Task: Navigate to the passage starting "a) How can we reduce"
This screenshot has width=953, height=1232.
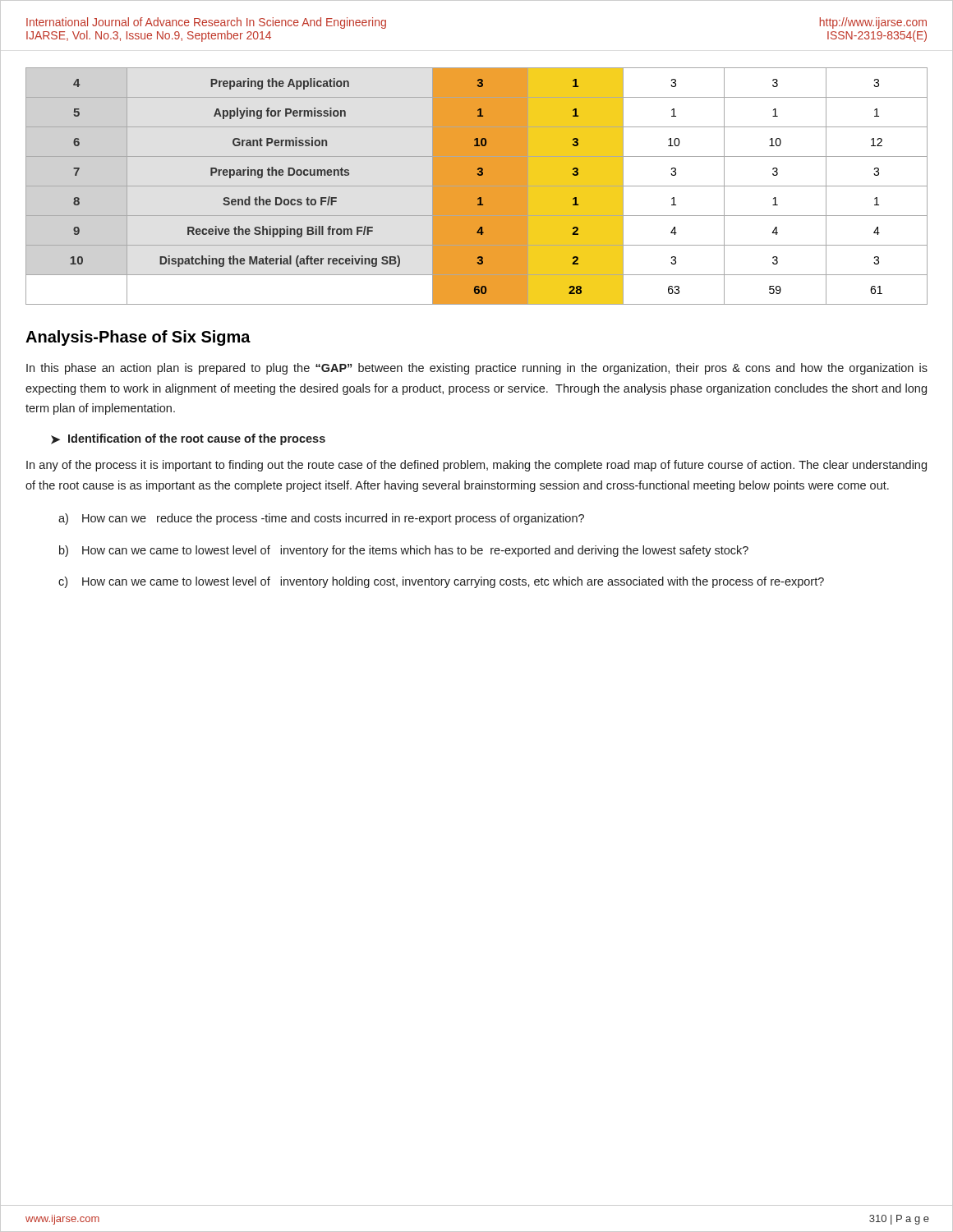Action: point(493,519)
